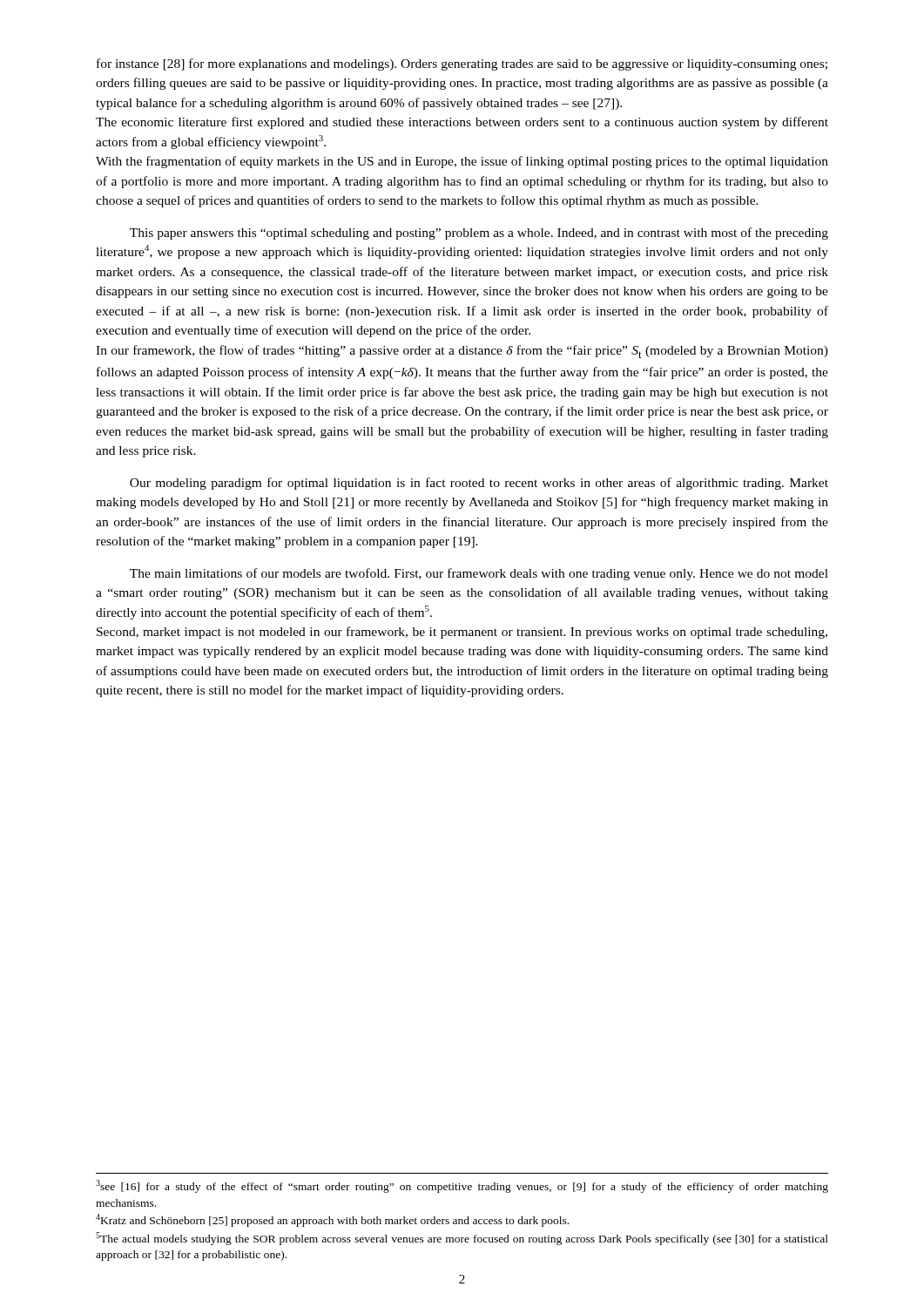Locate the text block that reads "With the fragmentation of equity"
Viewport: 924px width, 1307px height.
(462, 181)
